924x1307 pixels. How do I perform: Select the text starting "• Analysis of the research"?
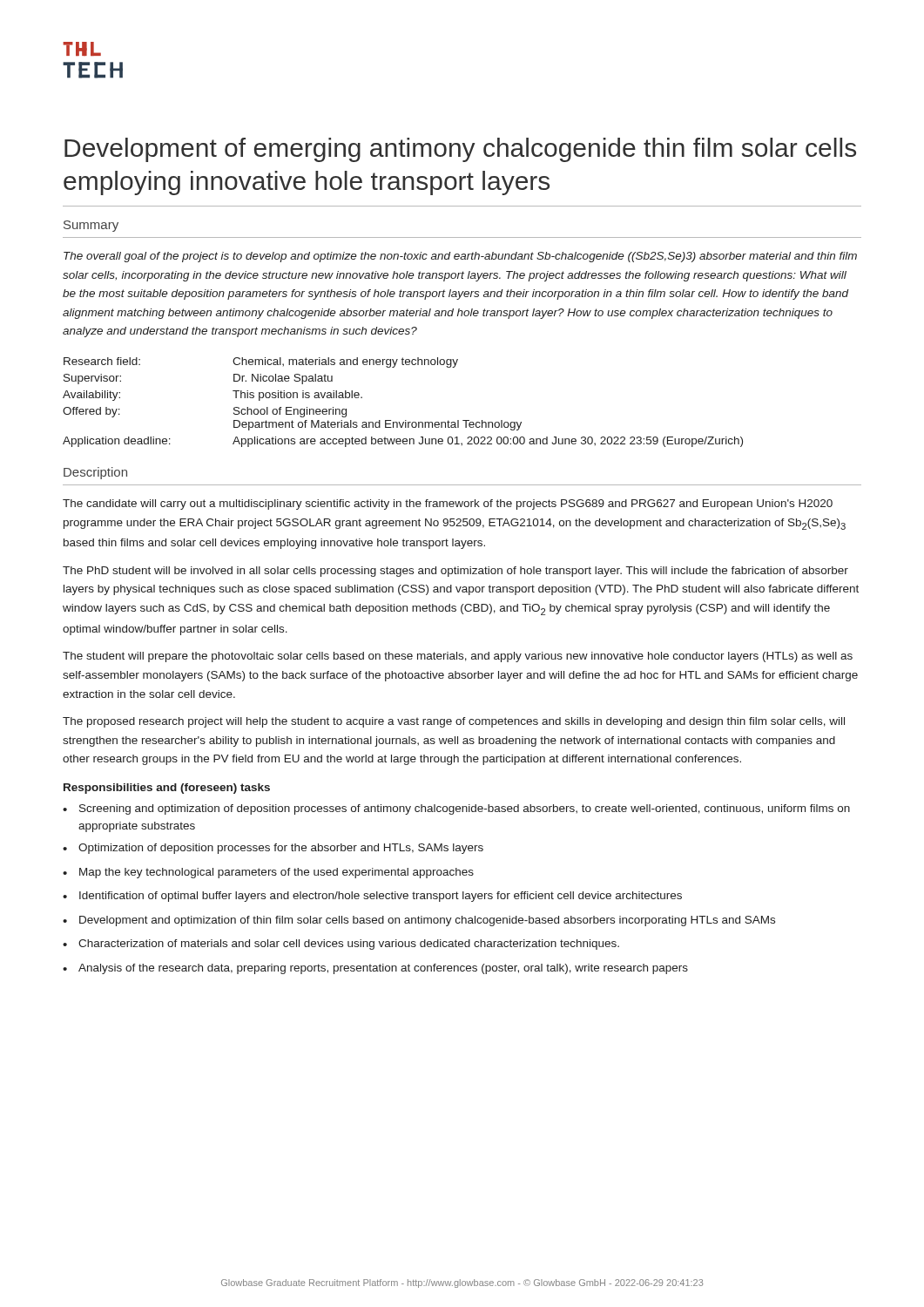point(462,969)
